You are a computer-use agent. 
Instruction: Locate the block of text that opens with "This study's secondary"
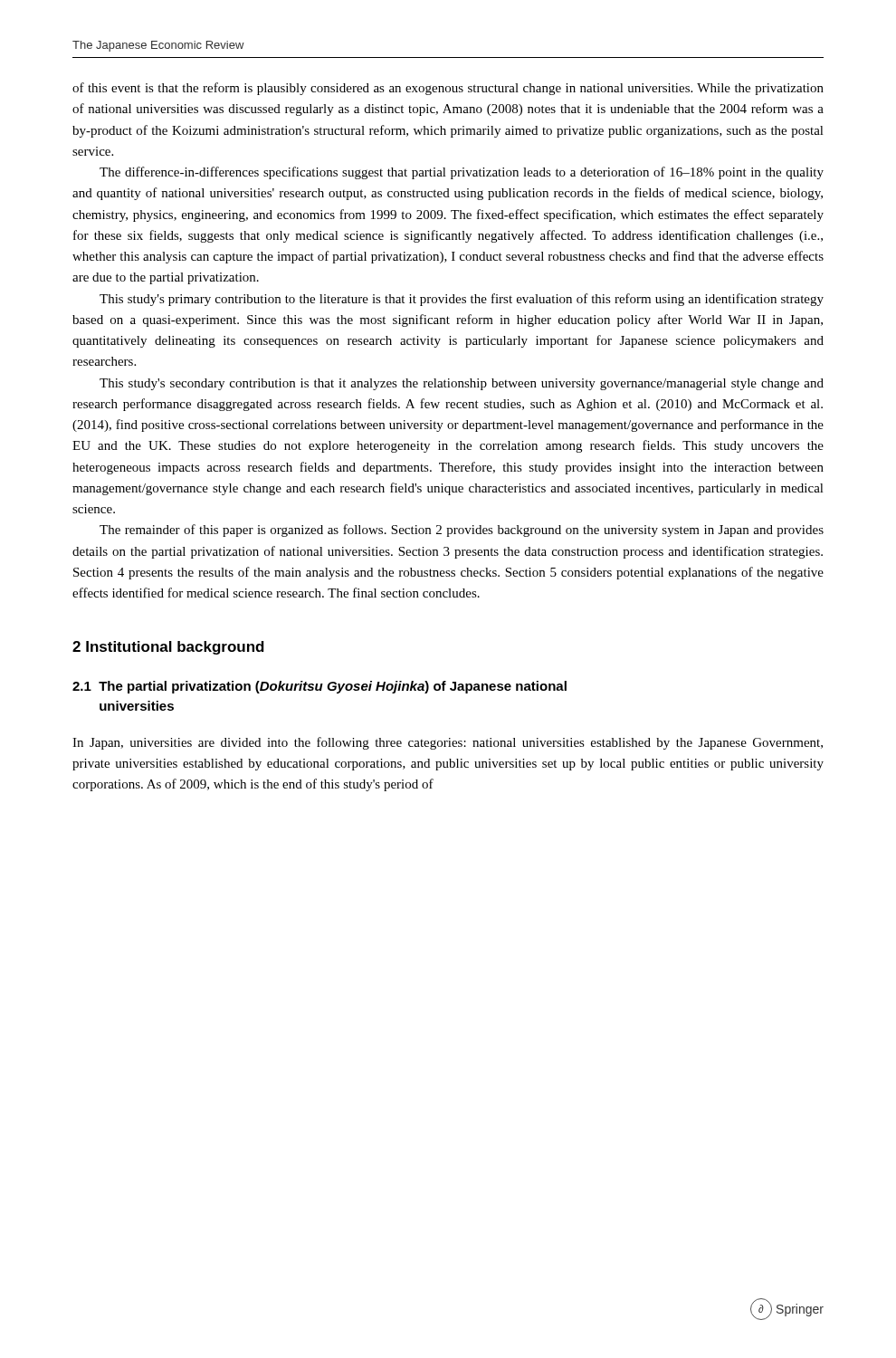pyautogui.click(x=448, y=446)
